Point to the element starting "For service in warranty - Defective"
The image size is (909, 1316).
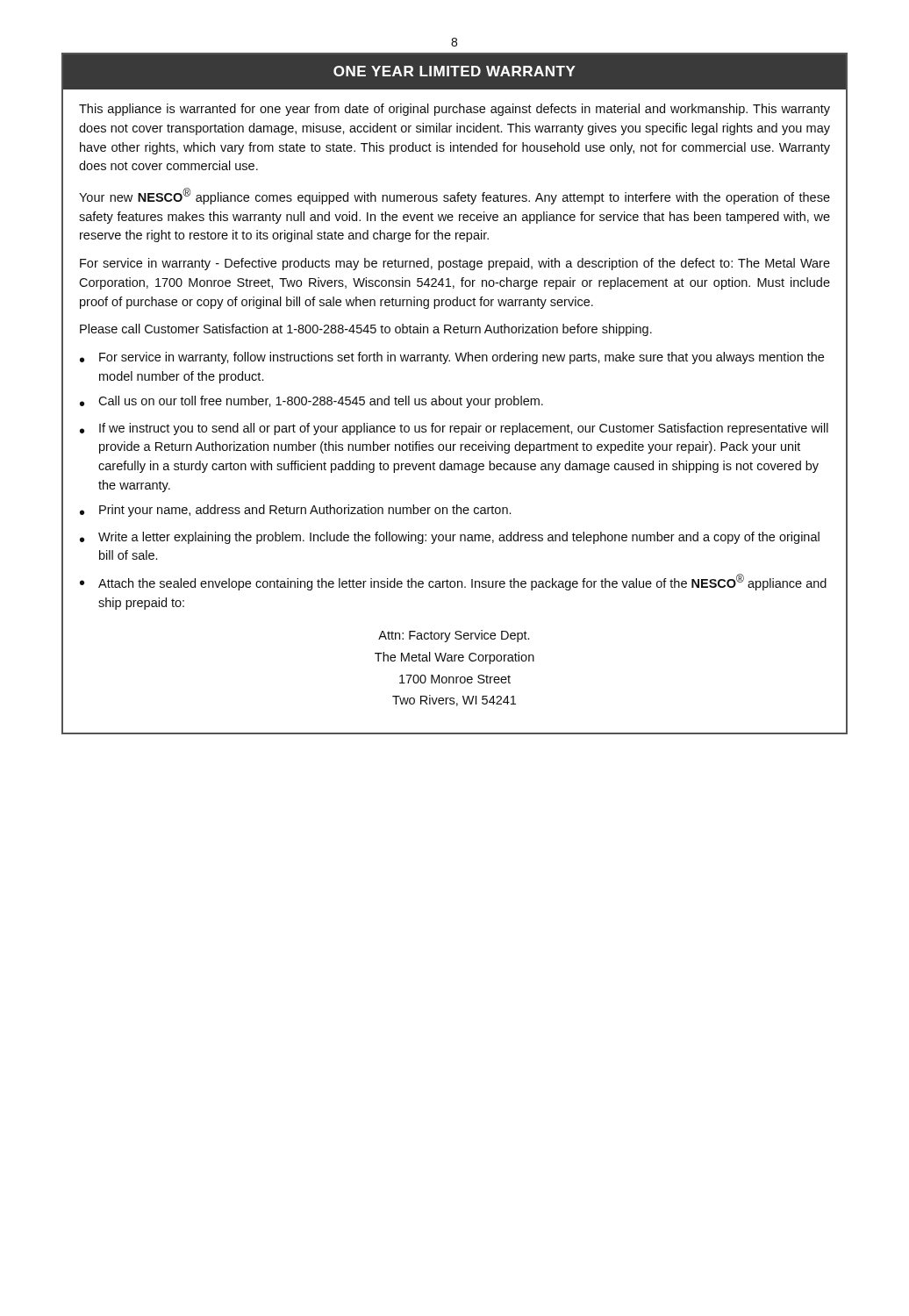454,282
